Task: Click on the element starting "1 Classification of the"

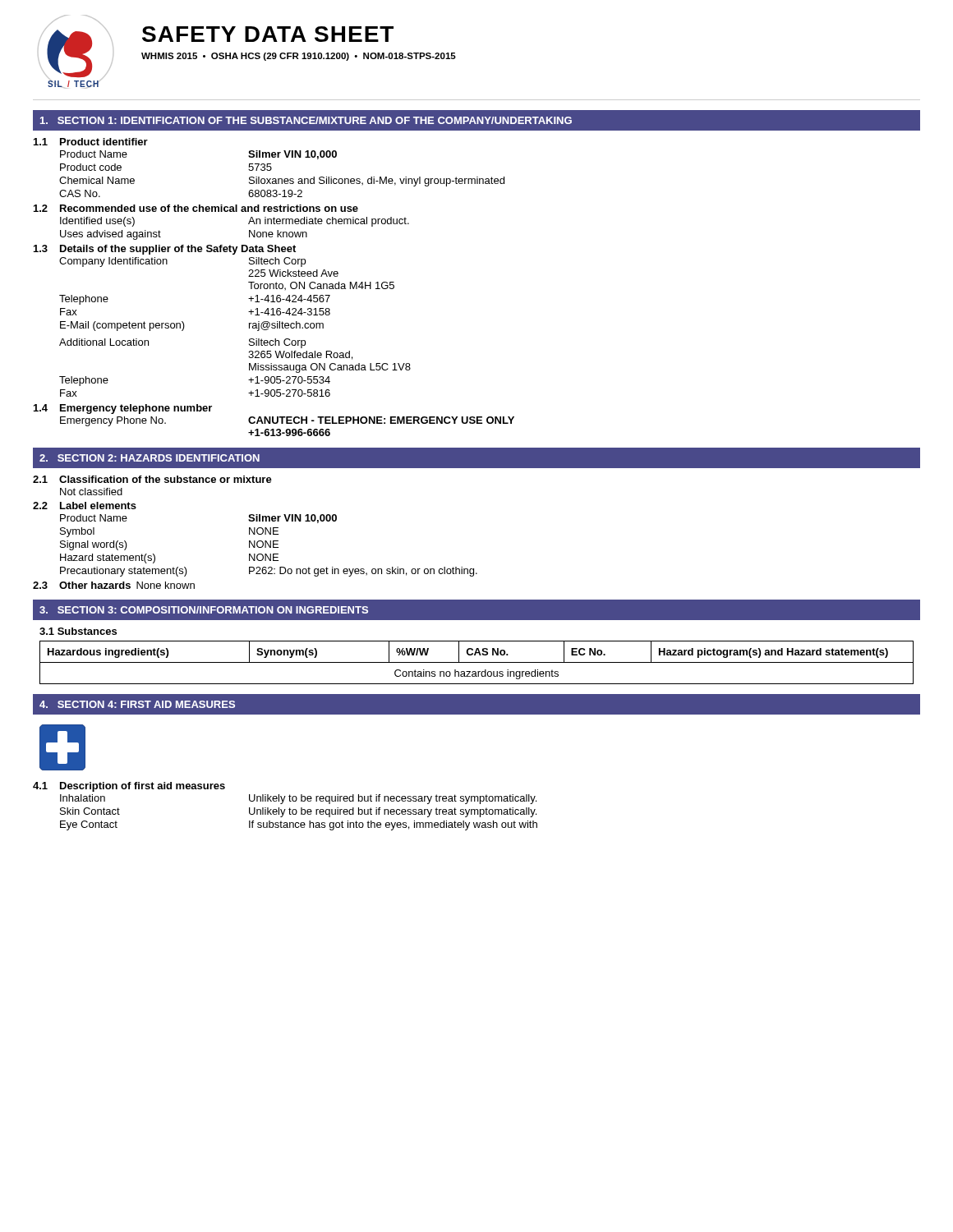Action: coord(152,479)
